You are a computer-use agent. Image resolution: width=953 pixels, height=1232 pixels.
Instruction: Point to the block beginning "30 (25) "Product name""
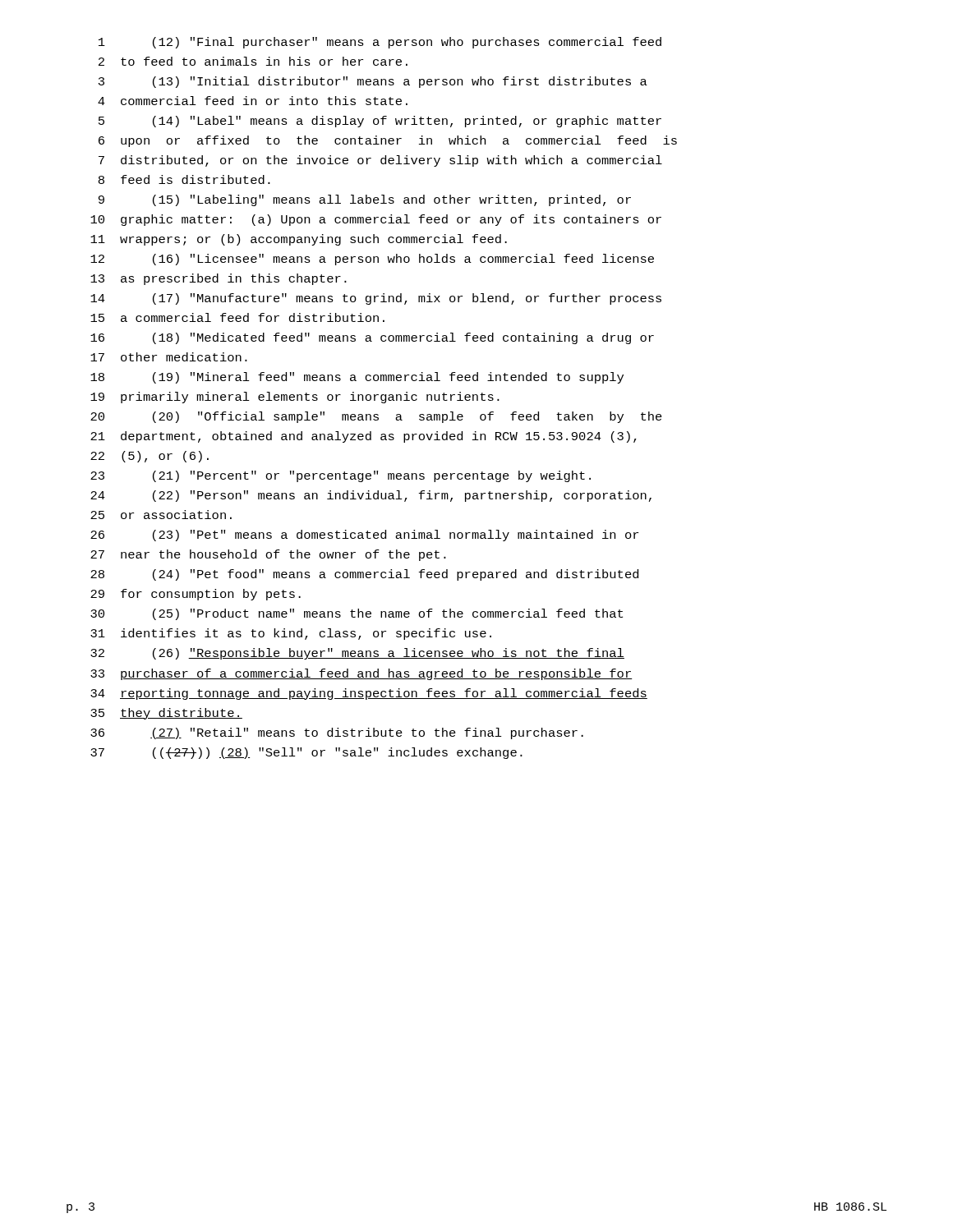tap(476, 615)
